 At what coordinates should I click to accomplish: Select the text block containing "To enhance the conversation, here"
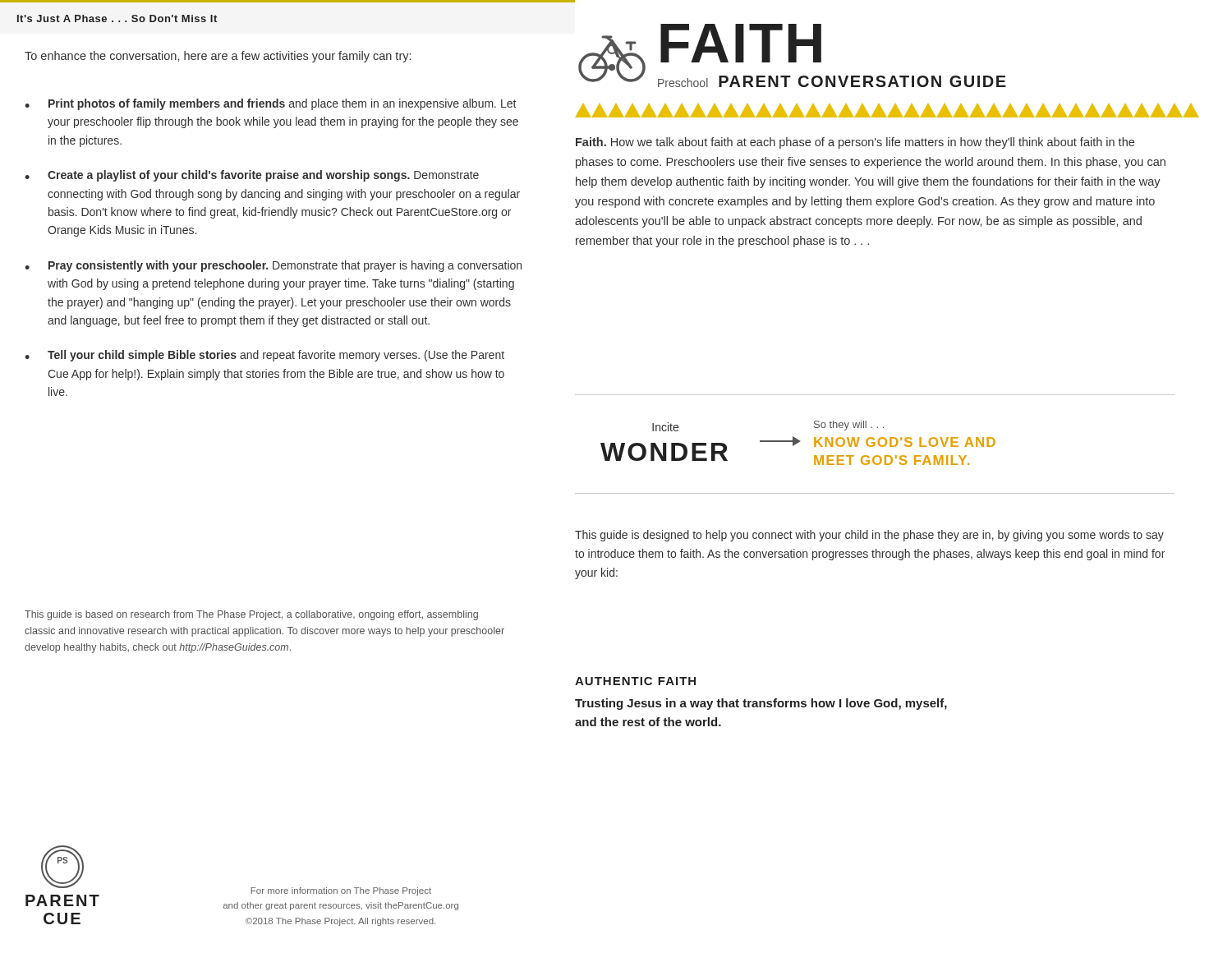point(218,56)
